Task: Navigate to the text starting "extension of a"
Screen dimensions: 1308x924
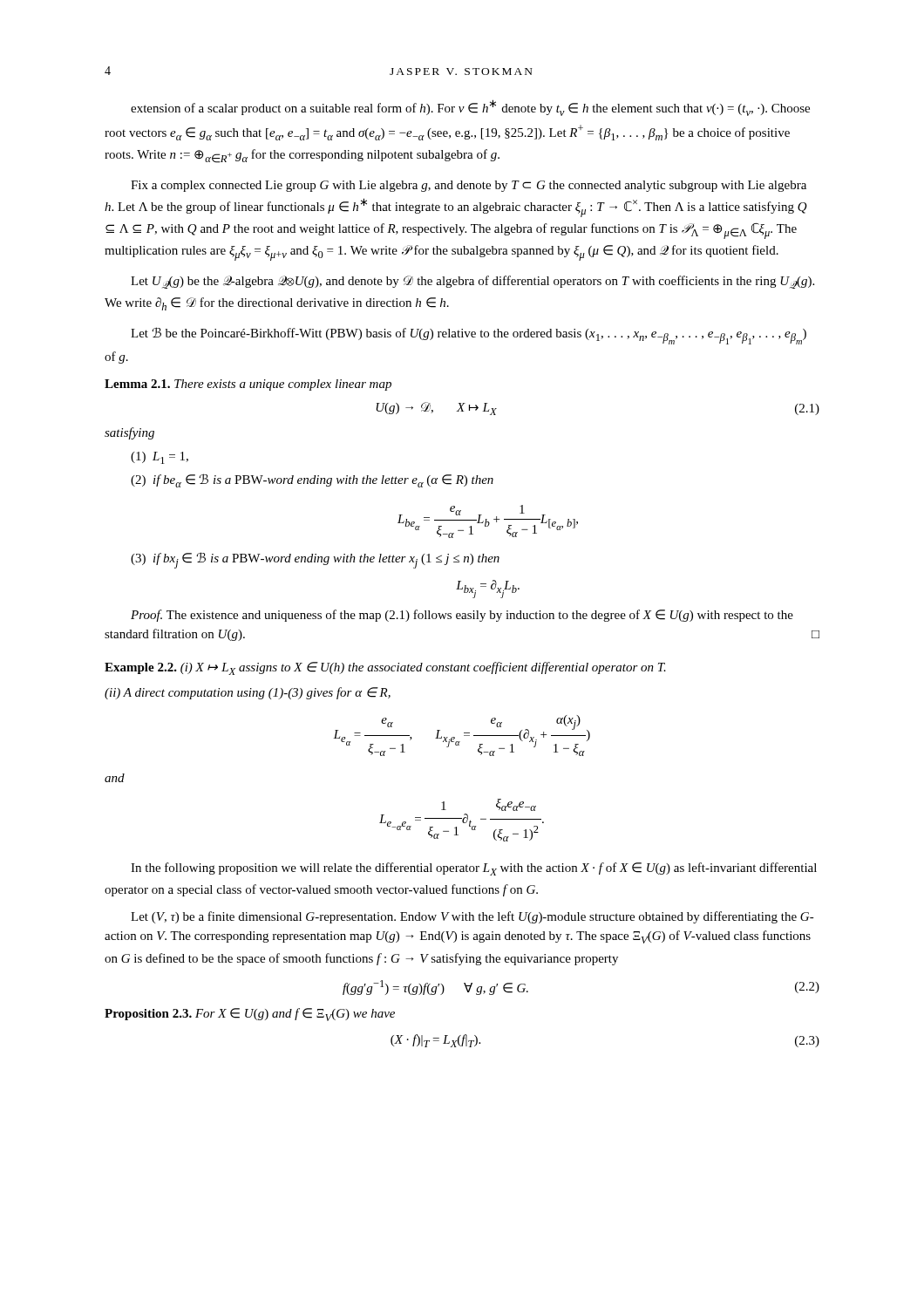Action: (x=458, y=131)
